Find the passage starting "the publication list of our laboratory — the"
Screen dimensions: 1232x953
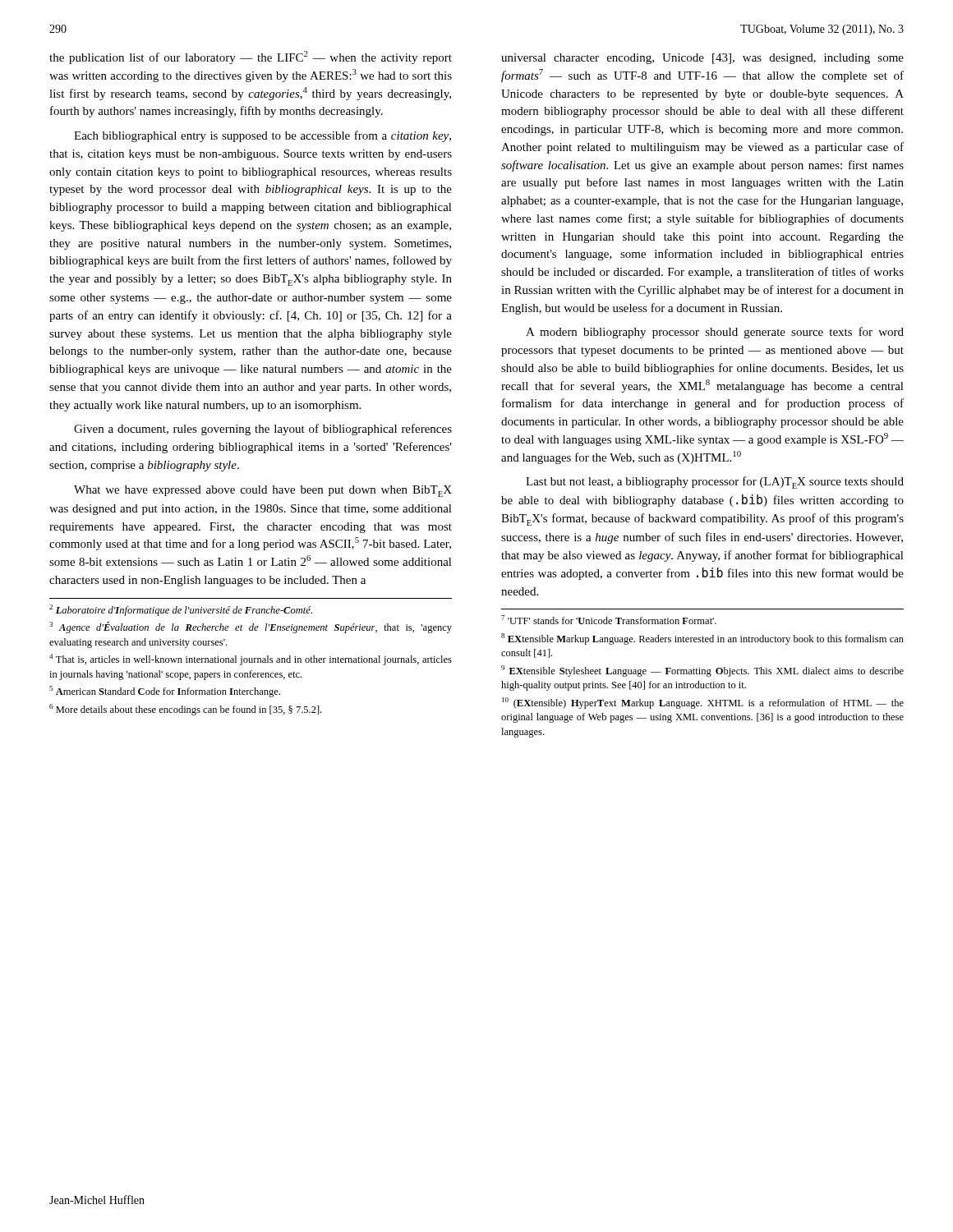coord(251,85)
